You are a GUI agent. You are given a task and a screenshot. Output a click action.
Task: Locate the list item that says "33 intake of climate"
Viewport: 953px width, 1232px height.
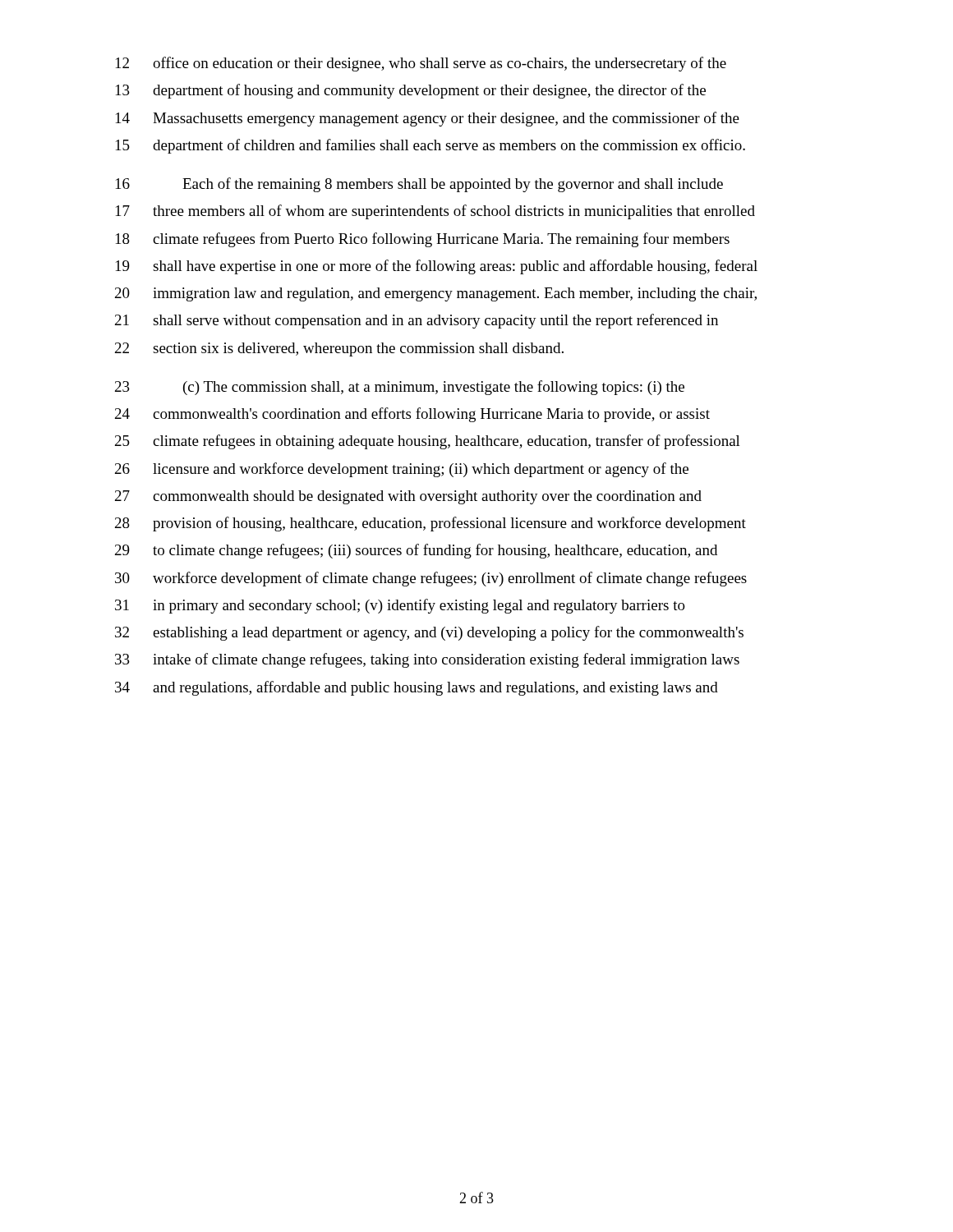[x=476, y=659]
